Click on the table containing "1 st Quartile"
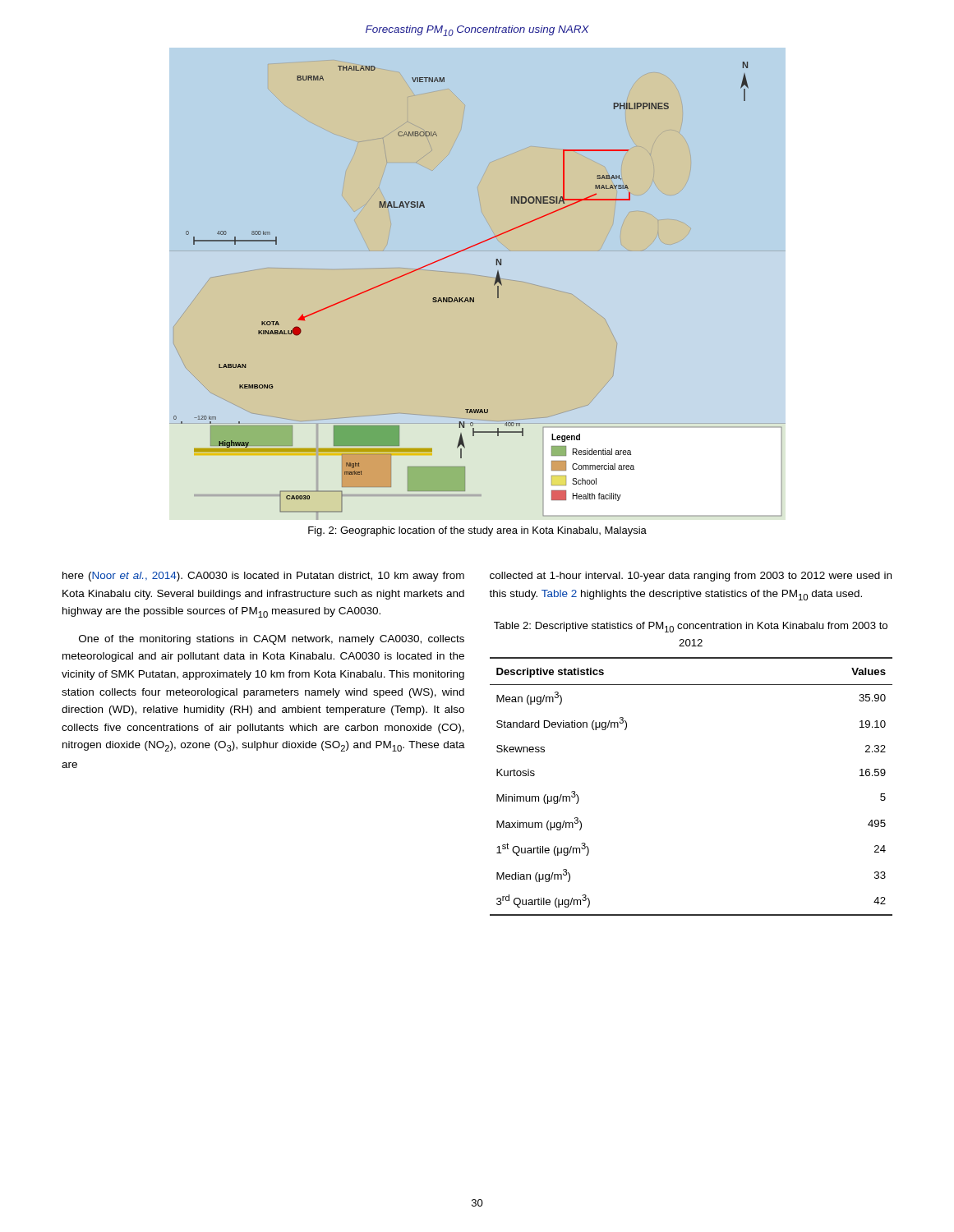Image resolution: width=954 pixels, height=1232 pixels. [691, 786]
